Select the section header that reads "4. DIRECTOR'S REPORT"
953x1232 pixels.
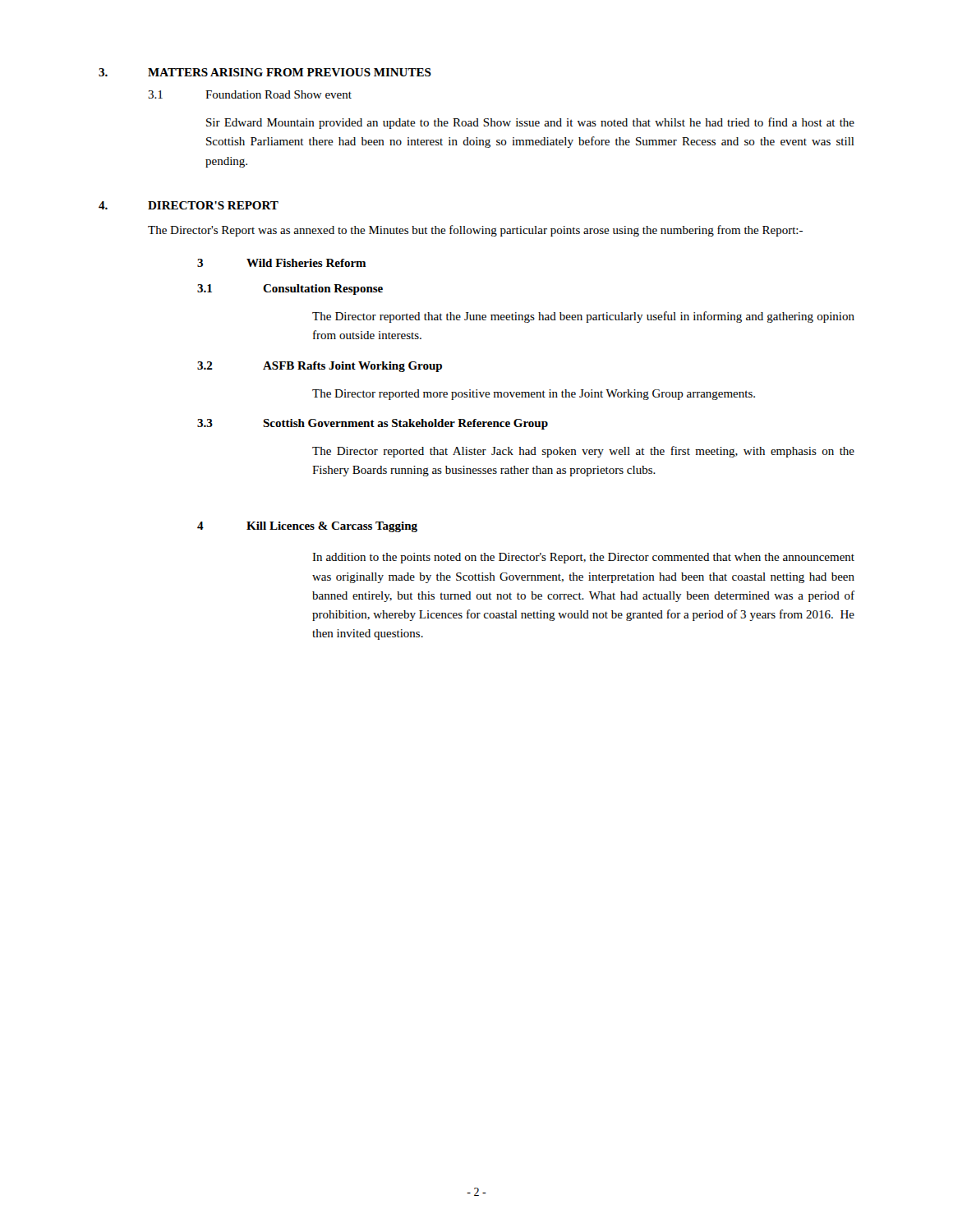(188, 206)
